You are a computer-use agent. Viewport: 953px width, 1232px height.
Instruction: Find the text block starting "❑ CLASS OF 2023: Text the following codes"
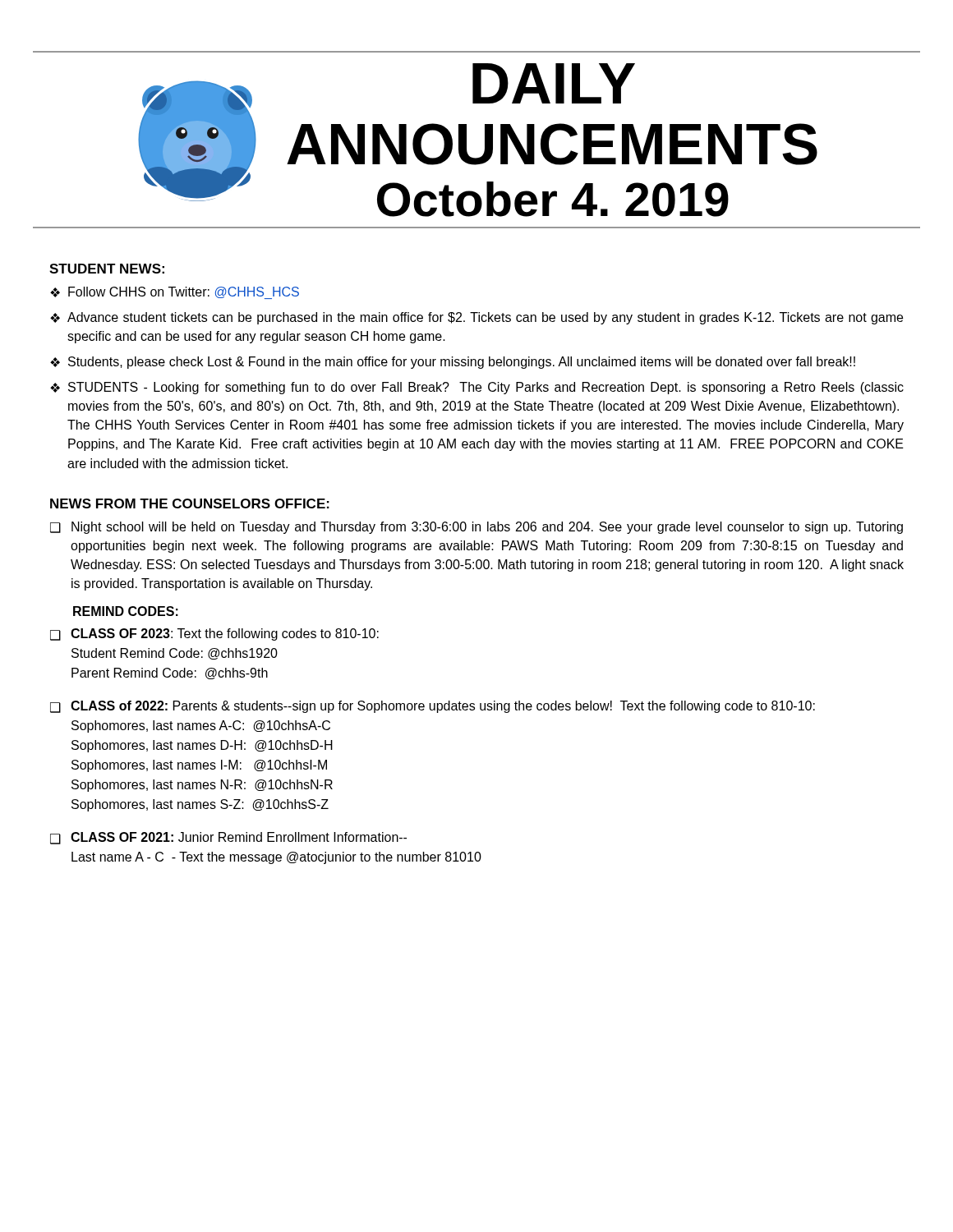[214, 634]
